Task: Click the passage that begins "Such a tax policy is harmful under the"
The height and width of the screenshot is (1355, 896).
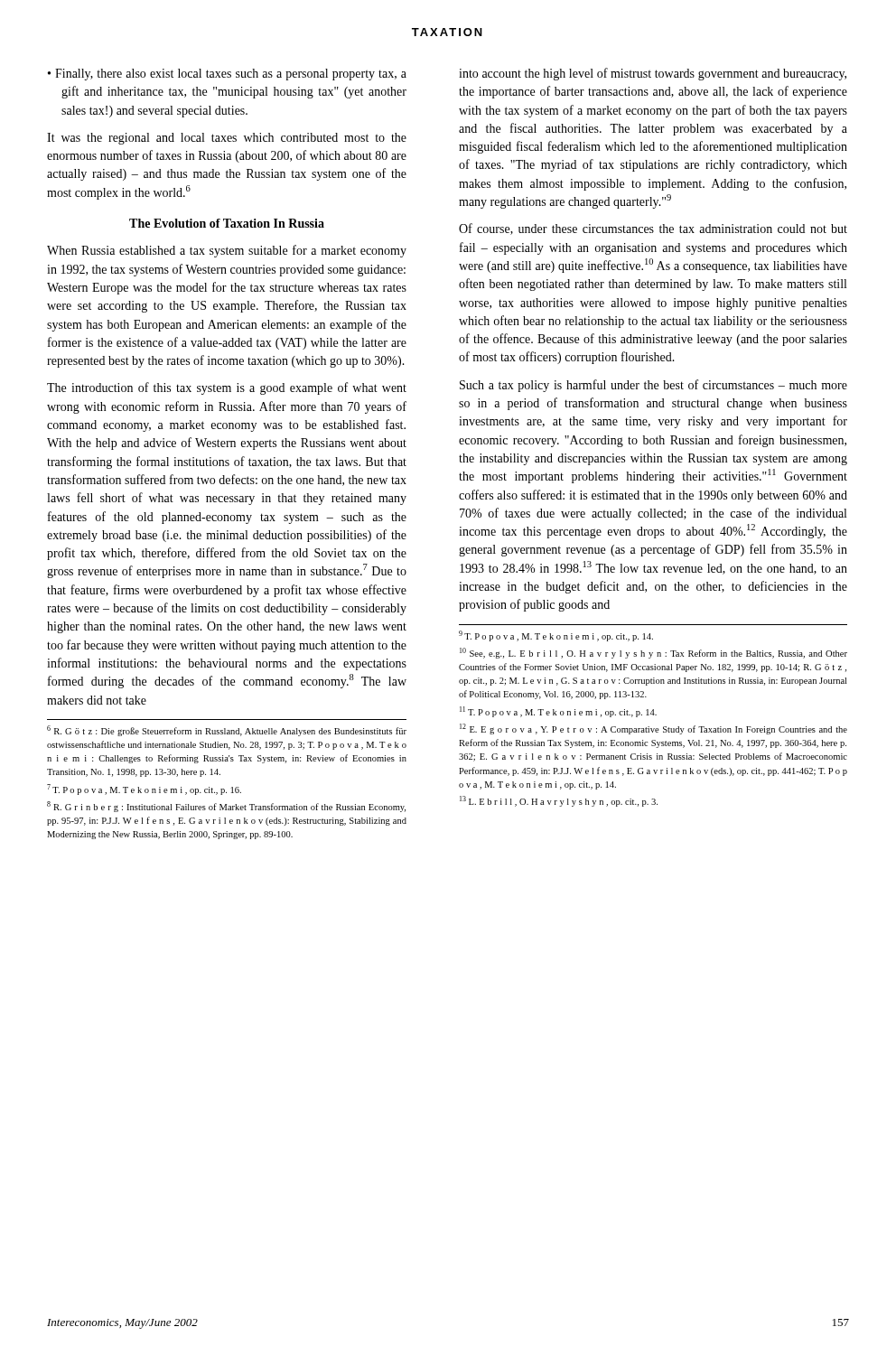Action: pos(653,495)
